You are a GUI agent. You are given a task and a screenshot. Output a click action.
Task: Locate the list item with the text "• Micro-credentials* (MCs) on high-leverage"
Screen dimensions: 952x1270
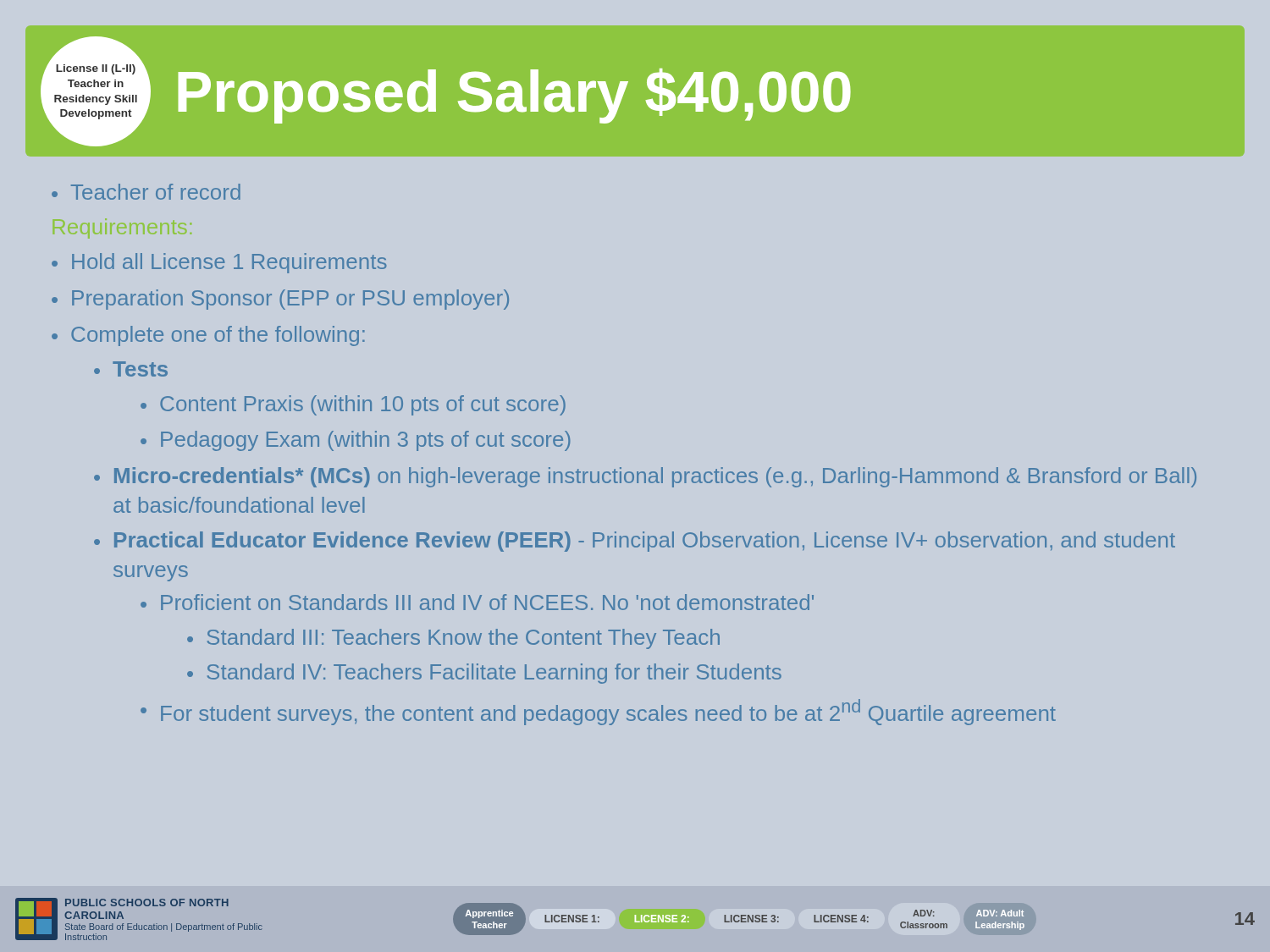(656, 491)
